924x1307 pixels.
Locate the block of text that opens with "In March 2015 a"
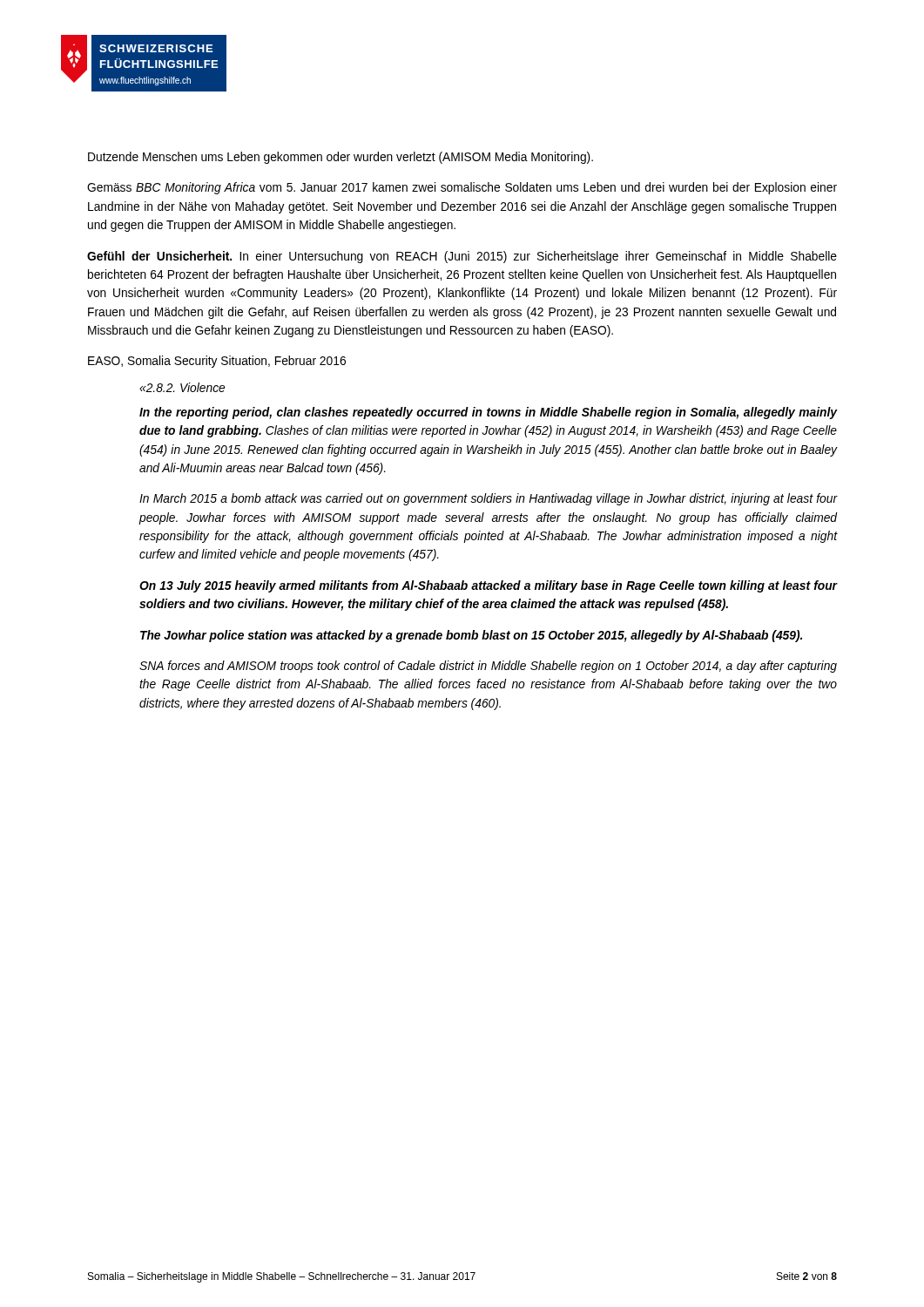click(x=488, y=527)
